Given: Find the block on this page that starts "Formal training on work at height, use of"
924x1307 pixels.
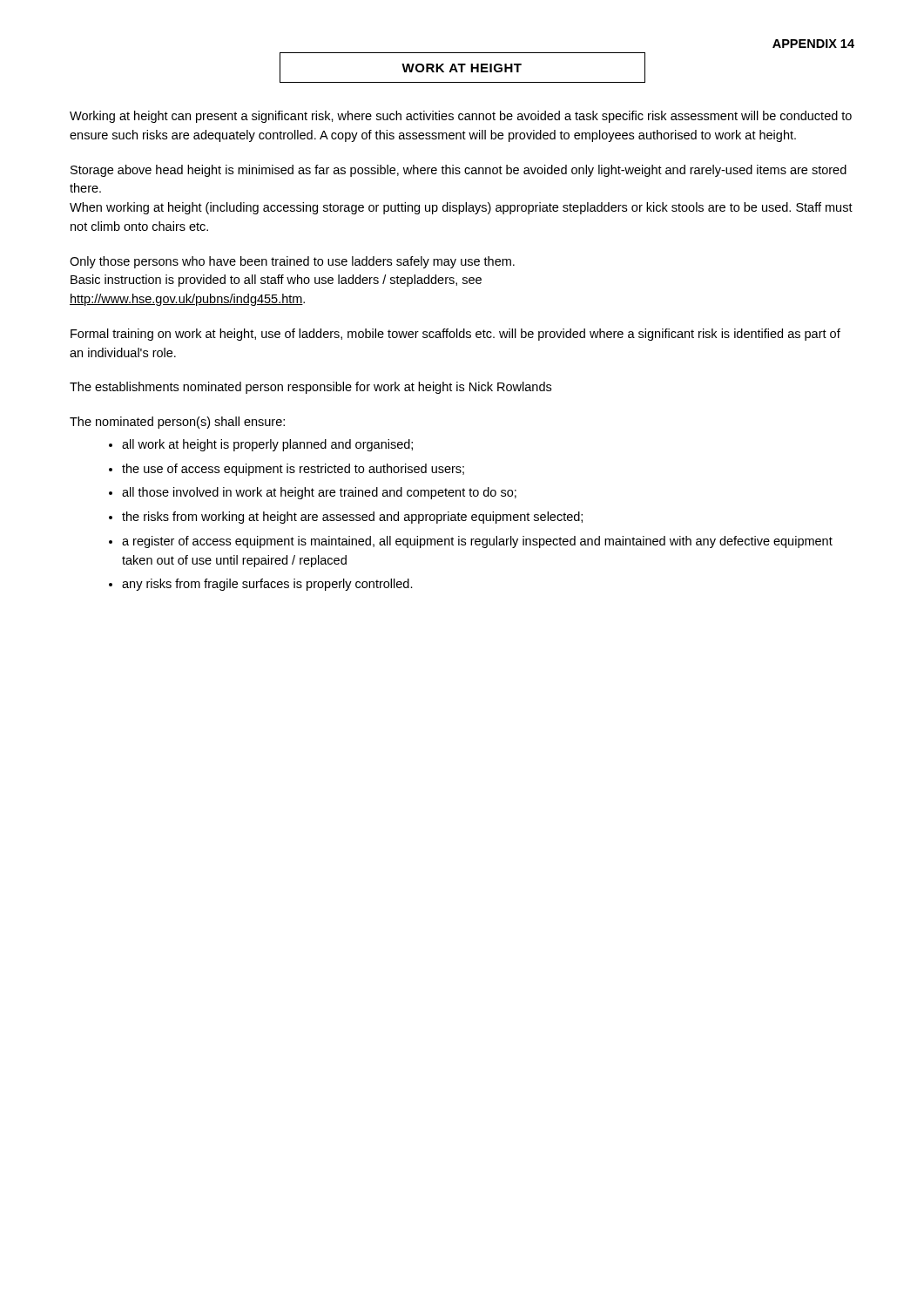Looking at the screenshot, I should (455, 343).
